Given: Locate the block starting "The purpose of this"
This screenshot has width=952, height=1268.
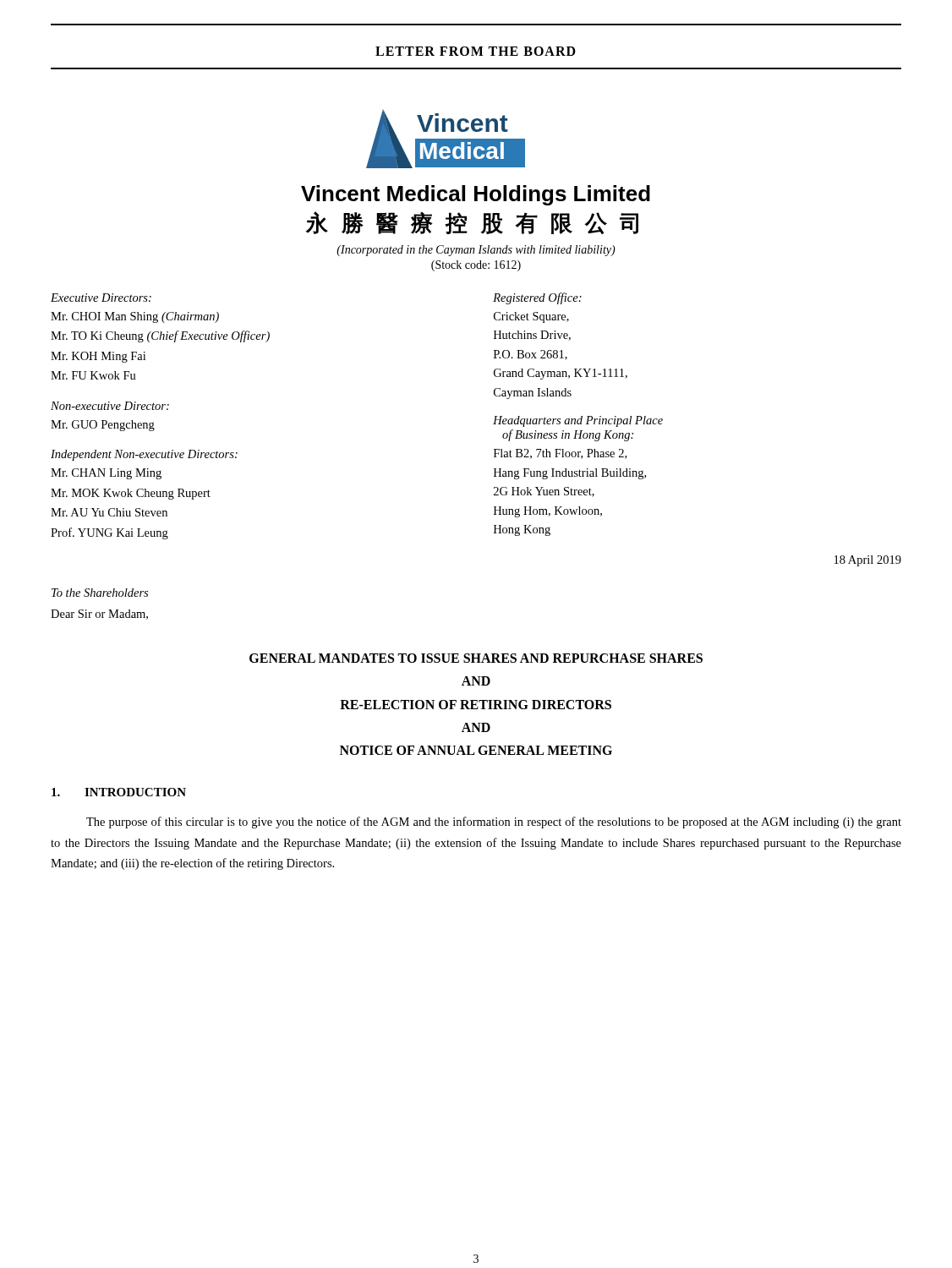Looking at the screenshot, I should (x=476, y=843).
